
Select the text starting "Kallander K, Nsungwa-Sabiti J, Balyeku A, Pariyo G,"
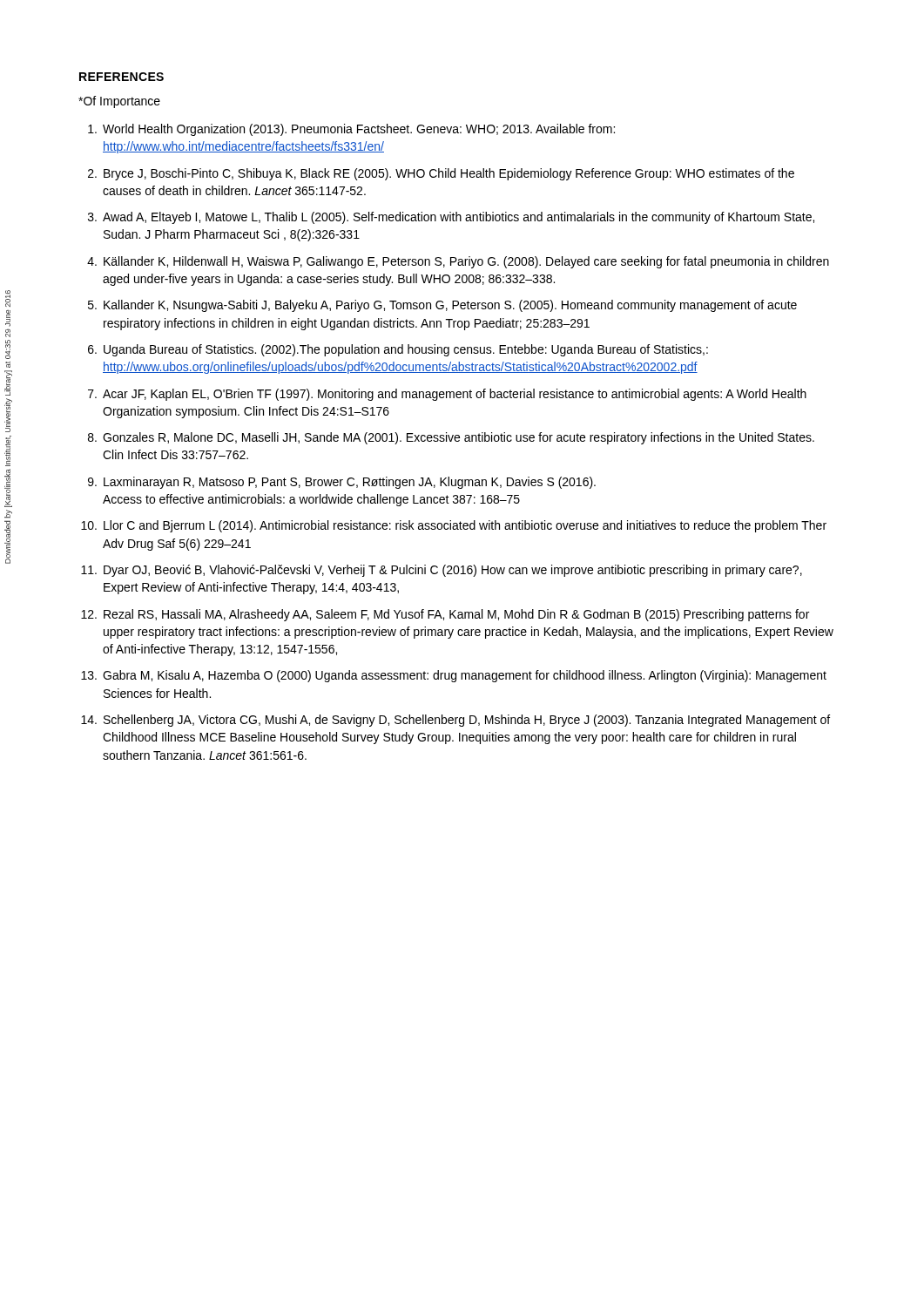click(x=457, y=314)
